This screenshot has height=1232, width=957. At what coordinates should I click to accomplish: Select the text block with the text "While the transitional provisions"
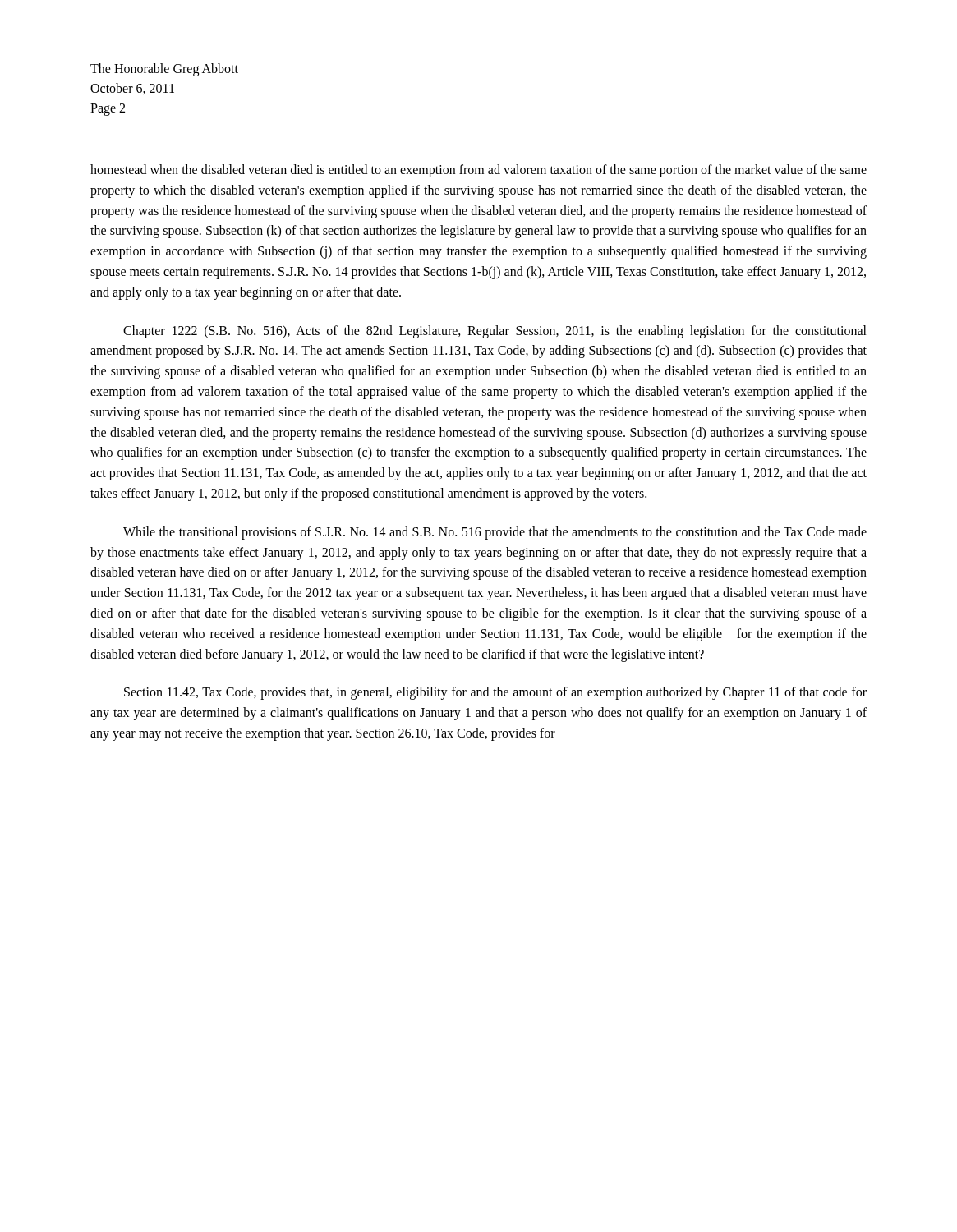(478, 593)
